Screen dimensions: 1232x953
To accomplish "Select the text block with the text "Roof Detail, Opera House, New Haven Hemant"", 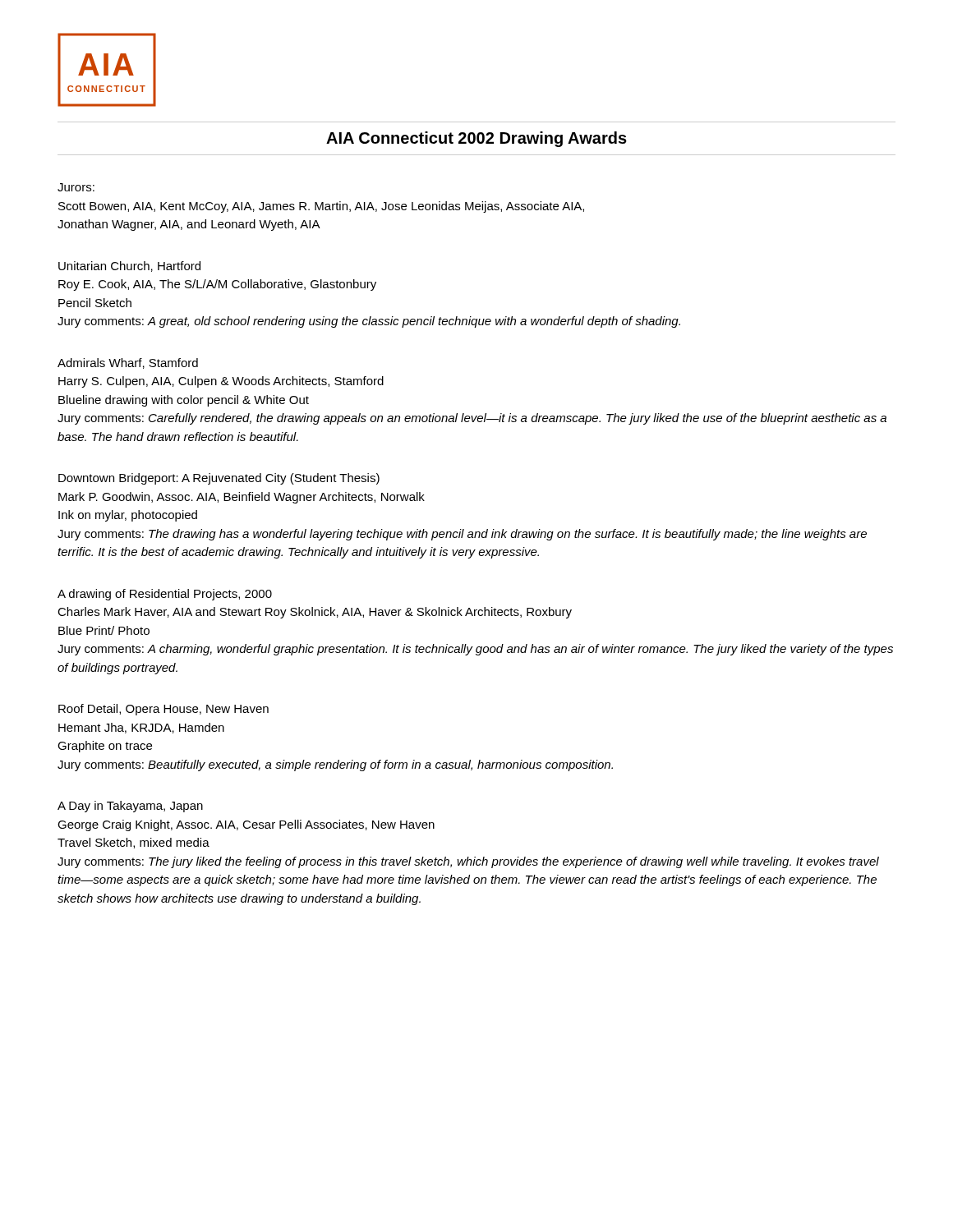I will tap(163, 710).
